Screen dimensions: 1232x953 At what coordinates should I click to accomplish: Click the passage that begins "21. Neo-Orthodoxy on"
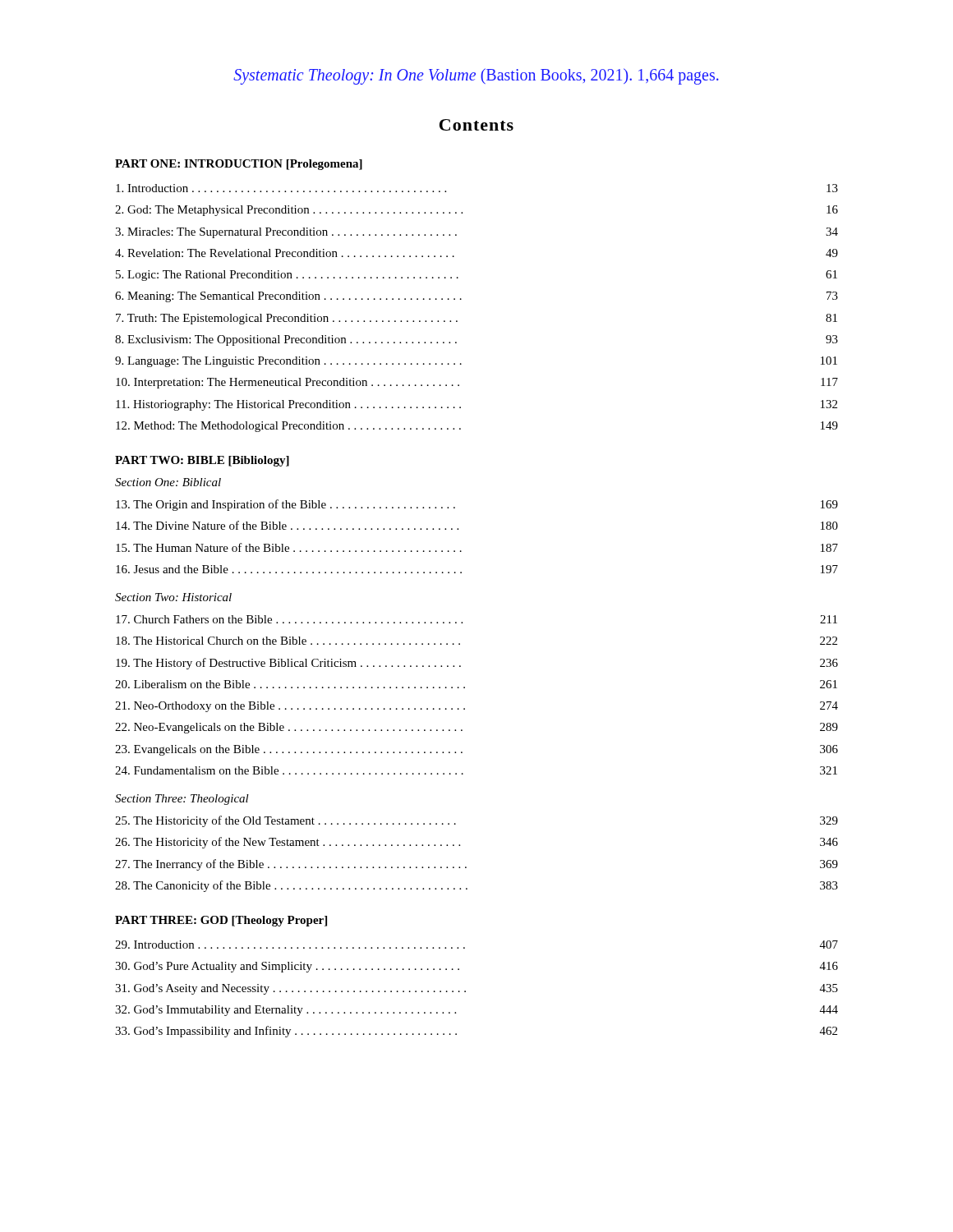(x=476, y=706)
